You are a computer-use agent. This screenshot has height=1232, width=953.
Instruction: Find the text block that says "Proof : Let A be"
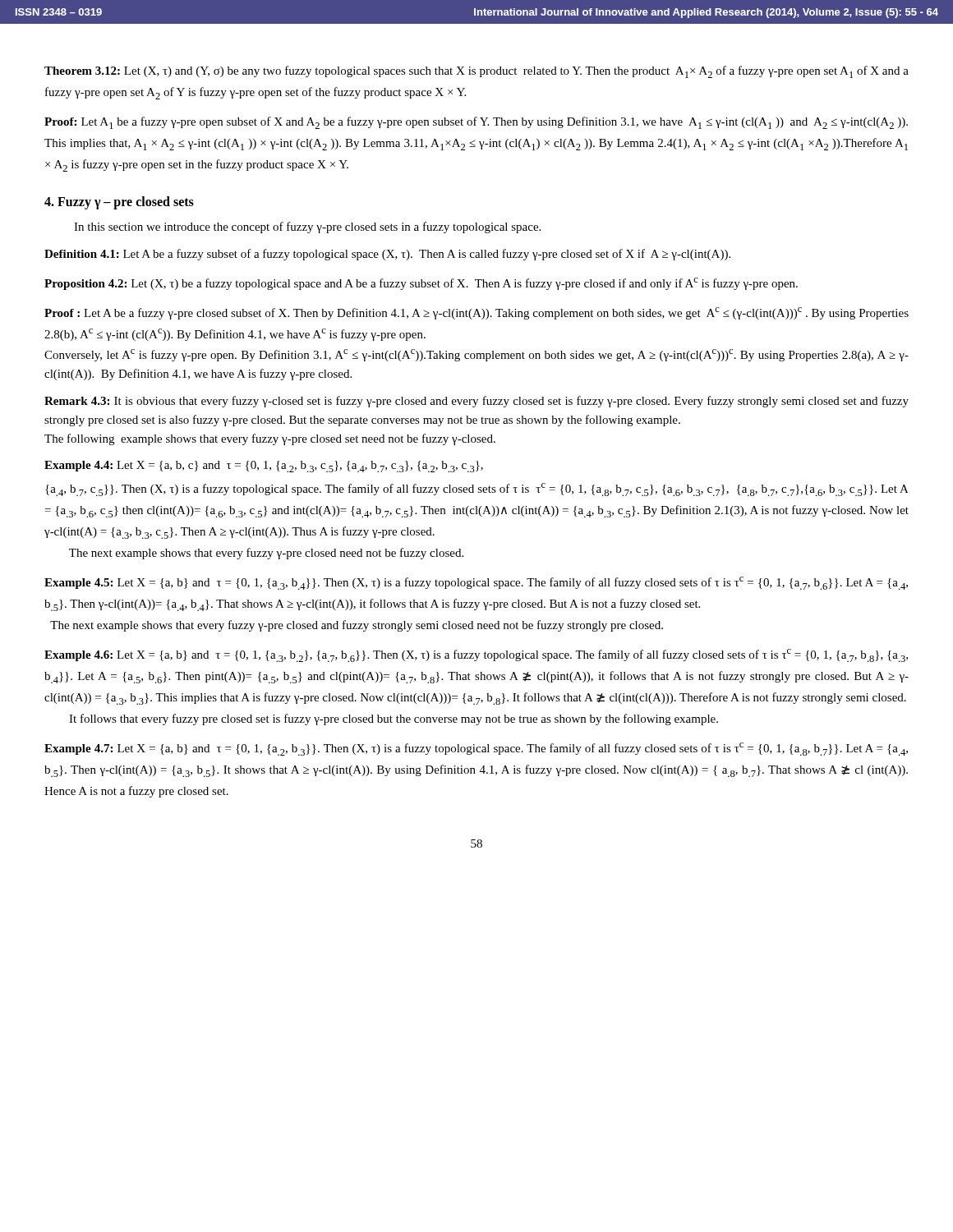[x=476, y=342]
